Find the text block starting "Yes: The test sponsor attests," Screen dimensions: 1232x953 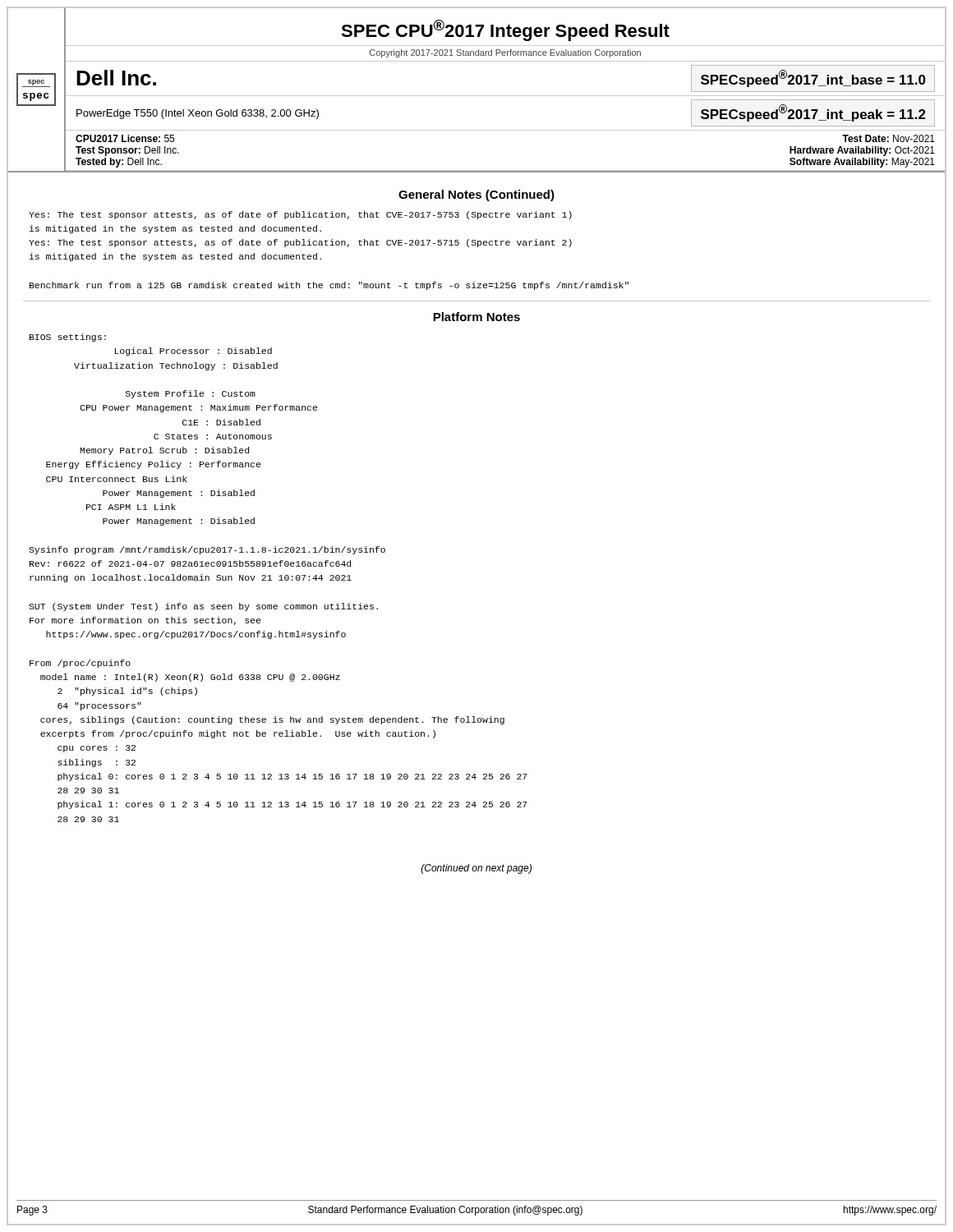[x=326, y=250]
